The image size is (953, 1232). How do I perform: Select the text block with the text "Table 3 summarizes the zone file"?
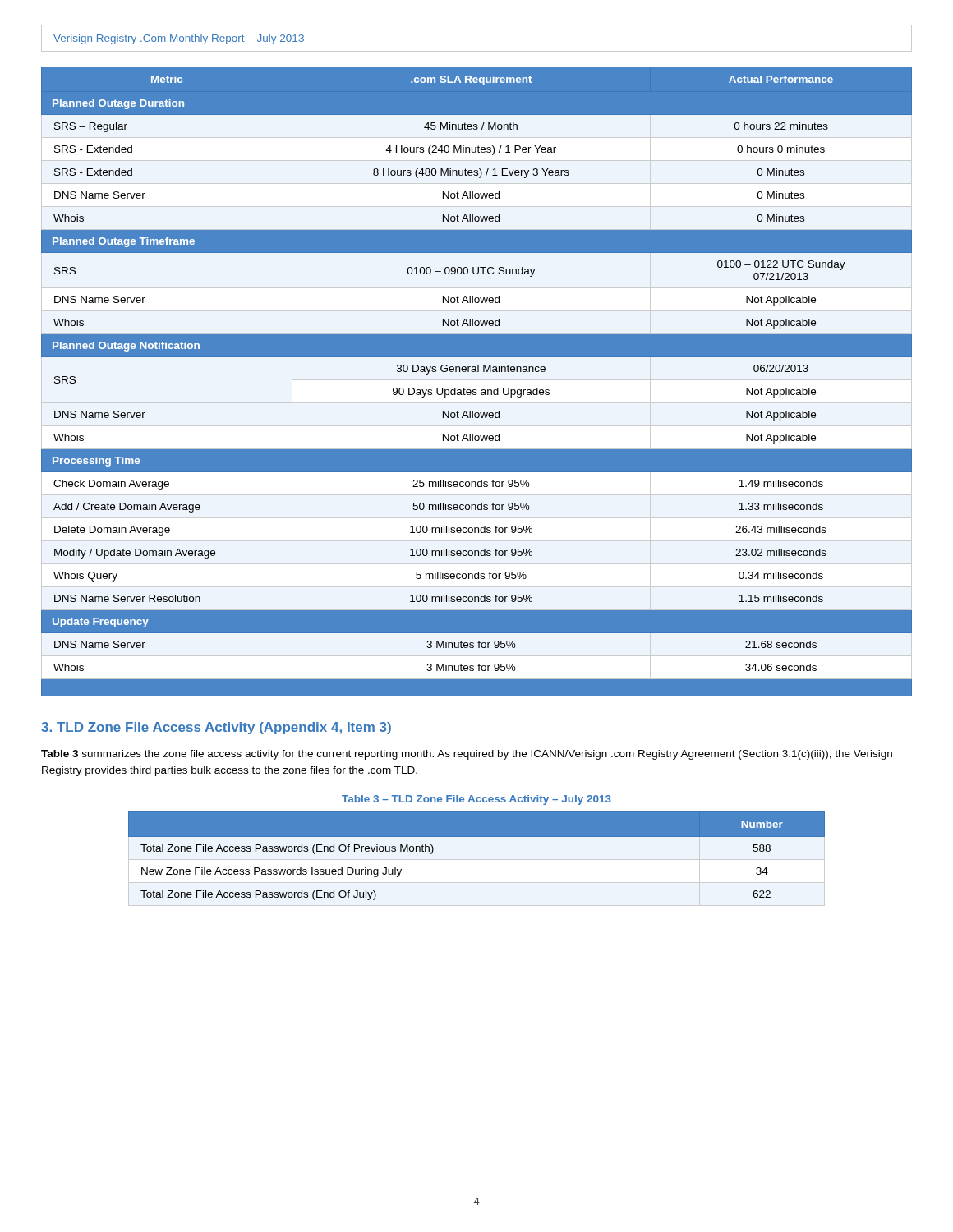(x=467, y=762)
